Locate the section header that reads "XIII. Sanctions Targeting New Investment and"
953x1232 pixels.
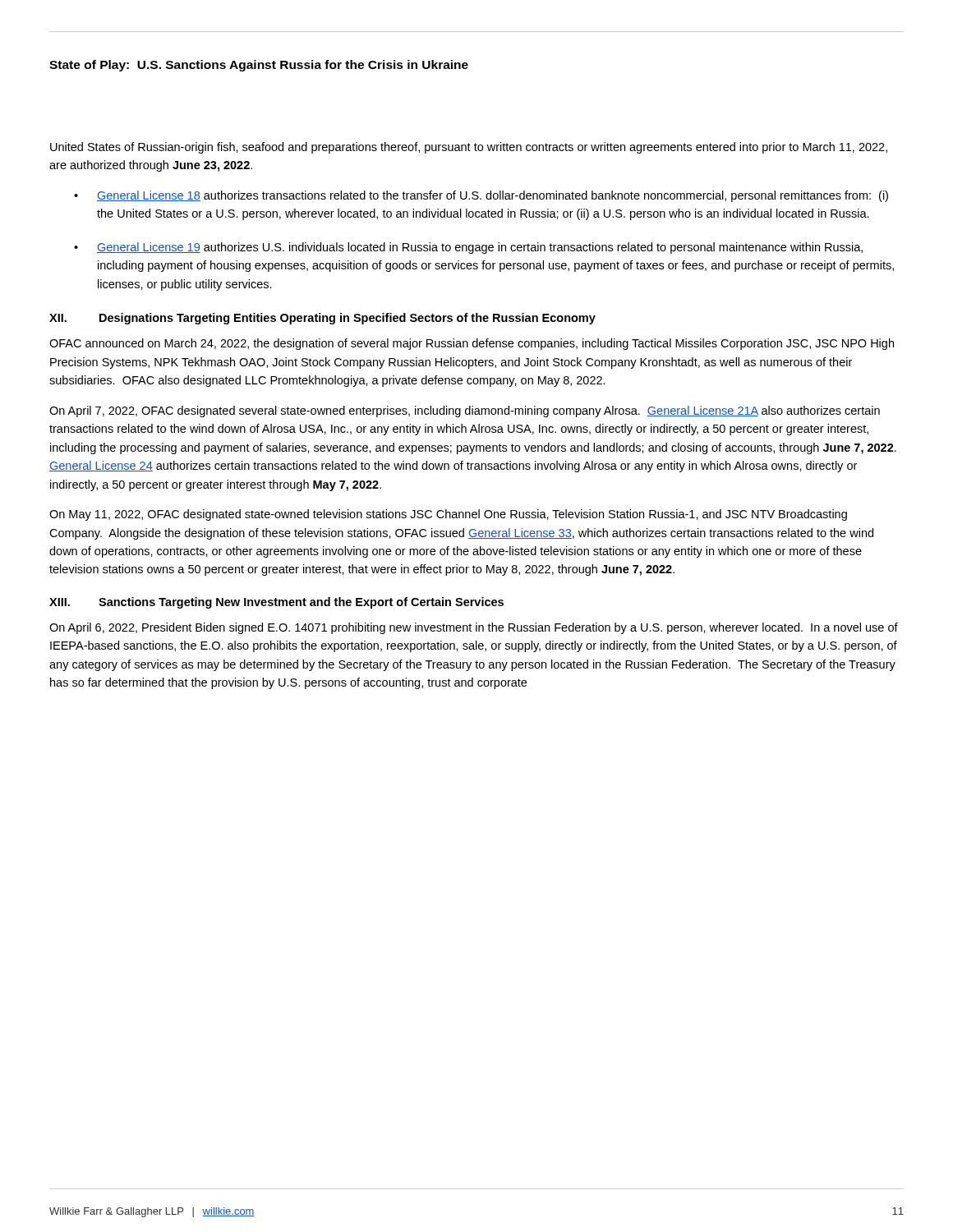tap(476, 602)
